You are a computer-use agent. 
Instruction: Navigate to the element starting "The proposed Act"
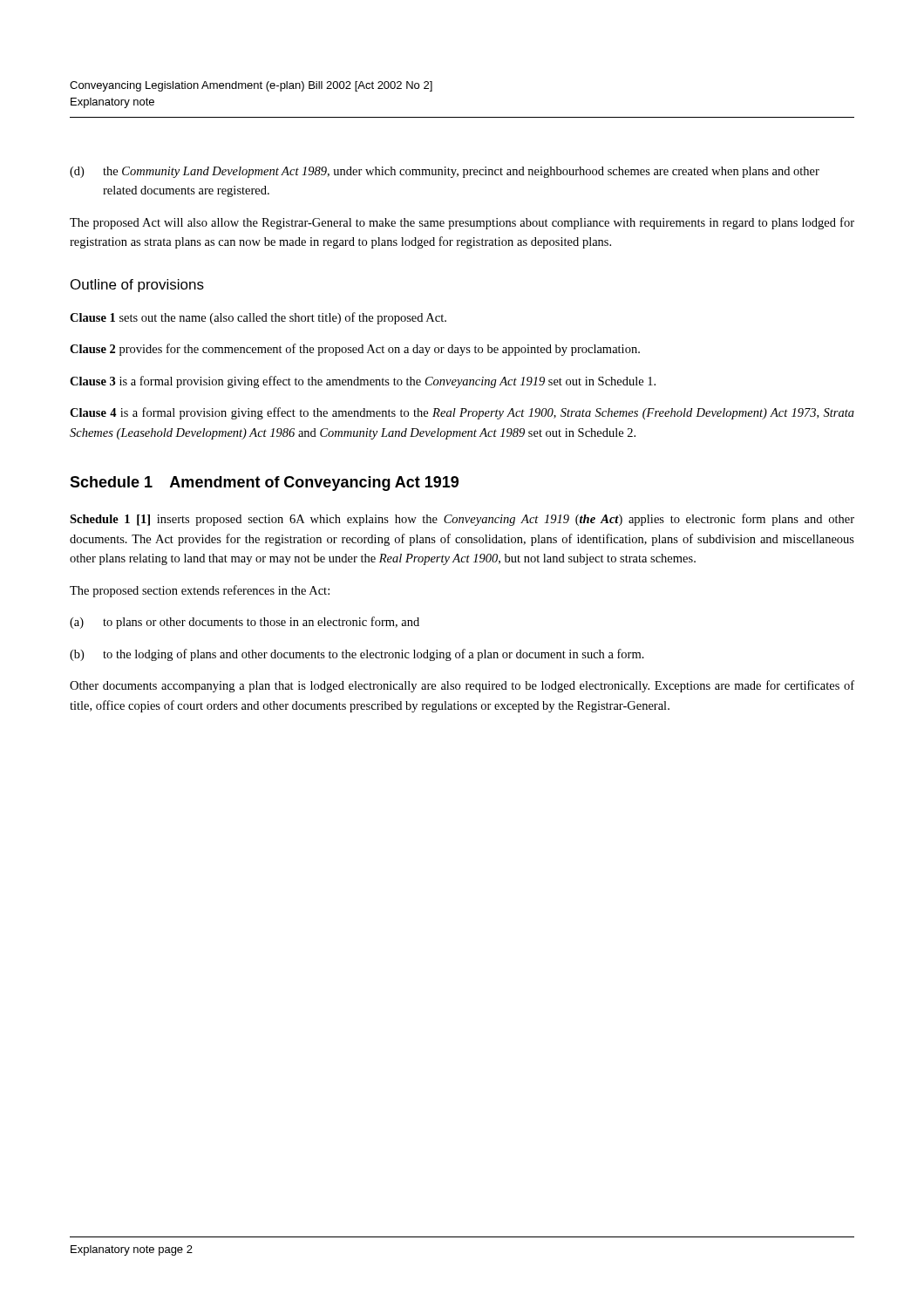pos(462,232)
